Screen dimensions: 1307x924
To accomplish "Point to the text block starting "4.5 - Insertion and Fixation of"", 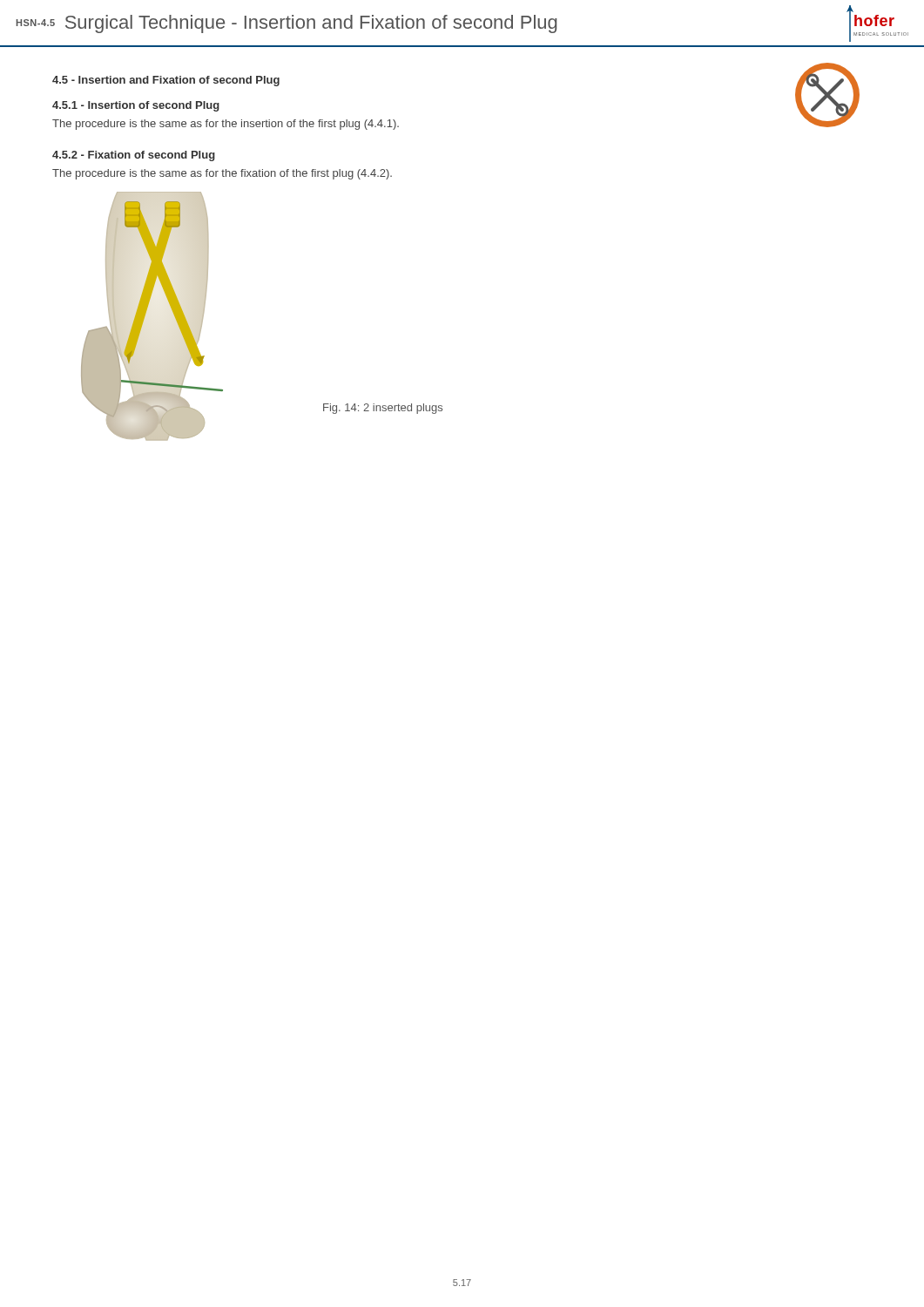I will click(x=166, y=80).
